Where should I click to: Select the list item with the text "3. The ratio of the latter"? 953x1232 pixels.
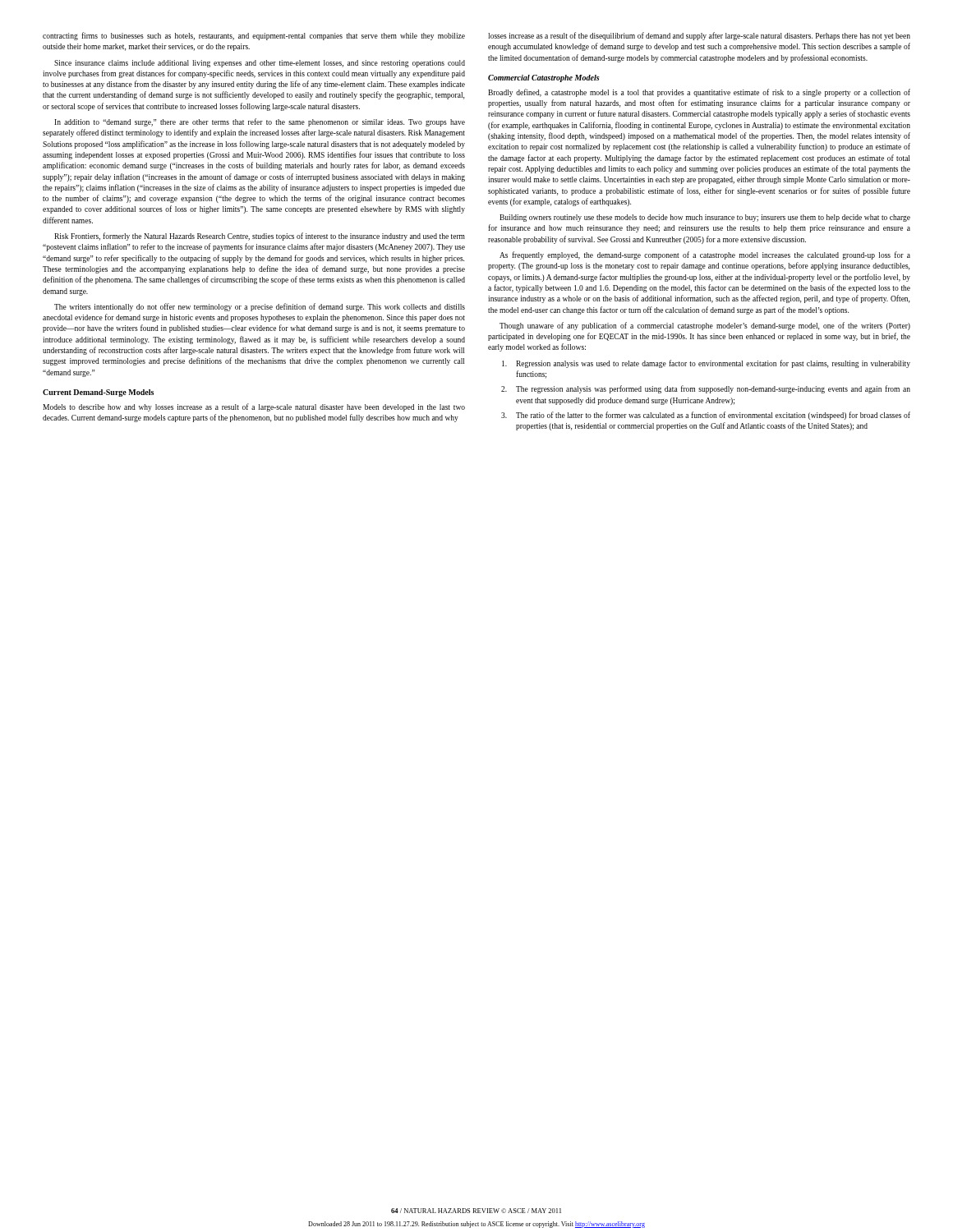(x=706, y=422)
